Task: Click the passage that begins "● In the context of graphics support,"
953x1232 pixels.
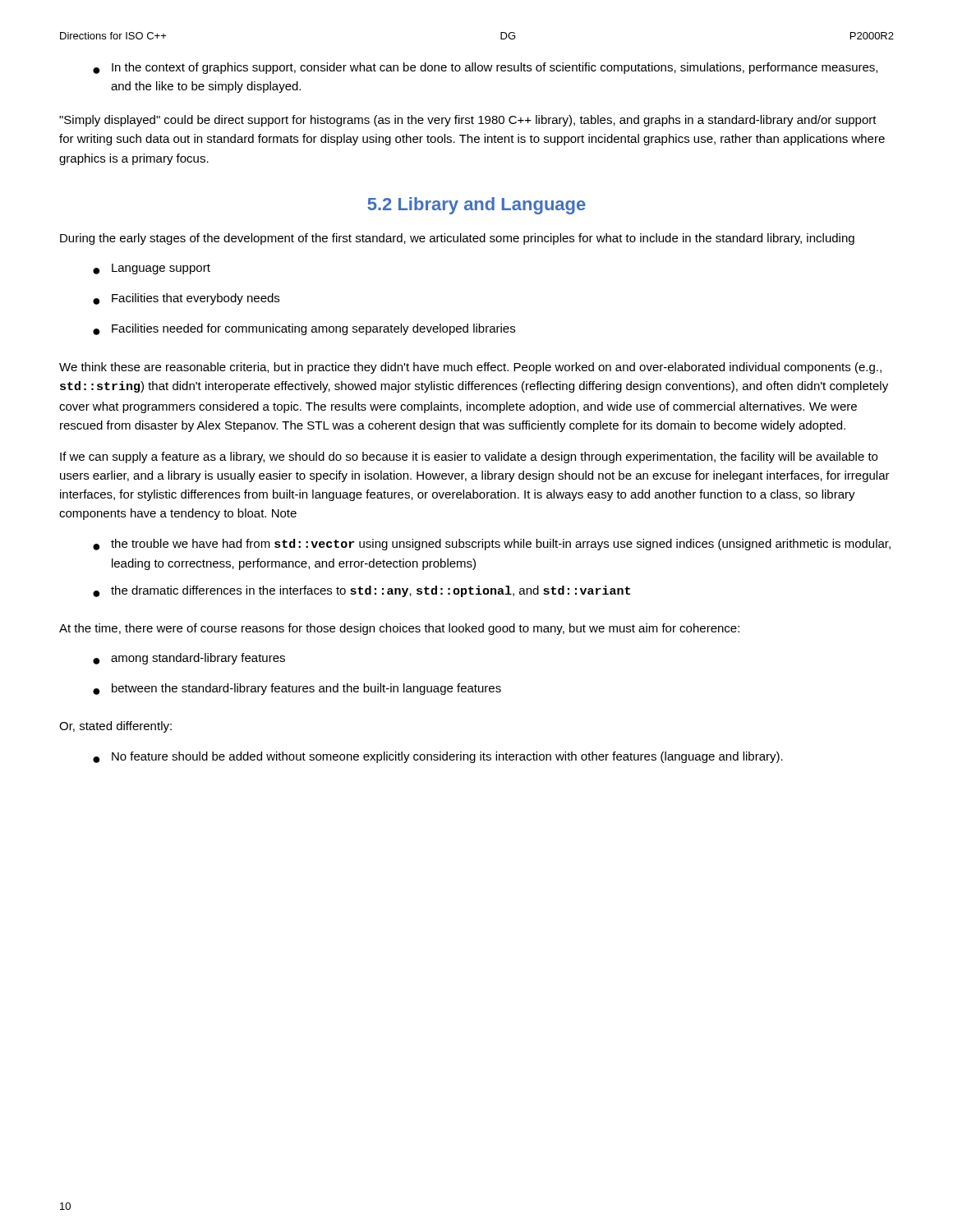Action: tap(493, 77)
